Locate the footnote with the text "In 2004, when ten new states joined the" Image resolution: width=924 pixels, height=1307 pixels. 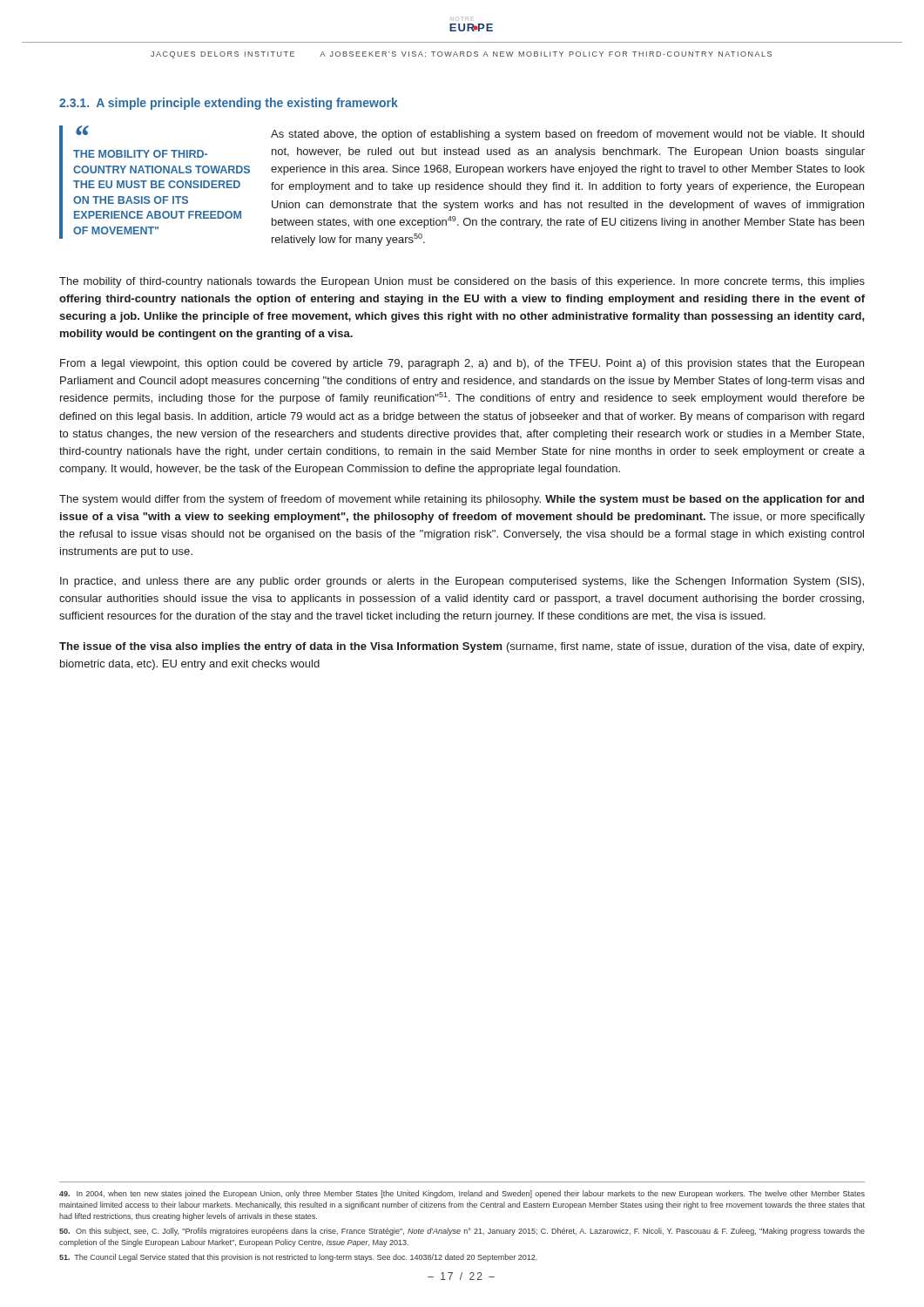pos(462,1205)
